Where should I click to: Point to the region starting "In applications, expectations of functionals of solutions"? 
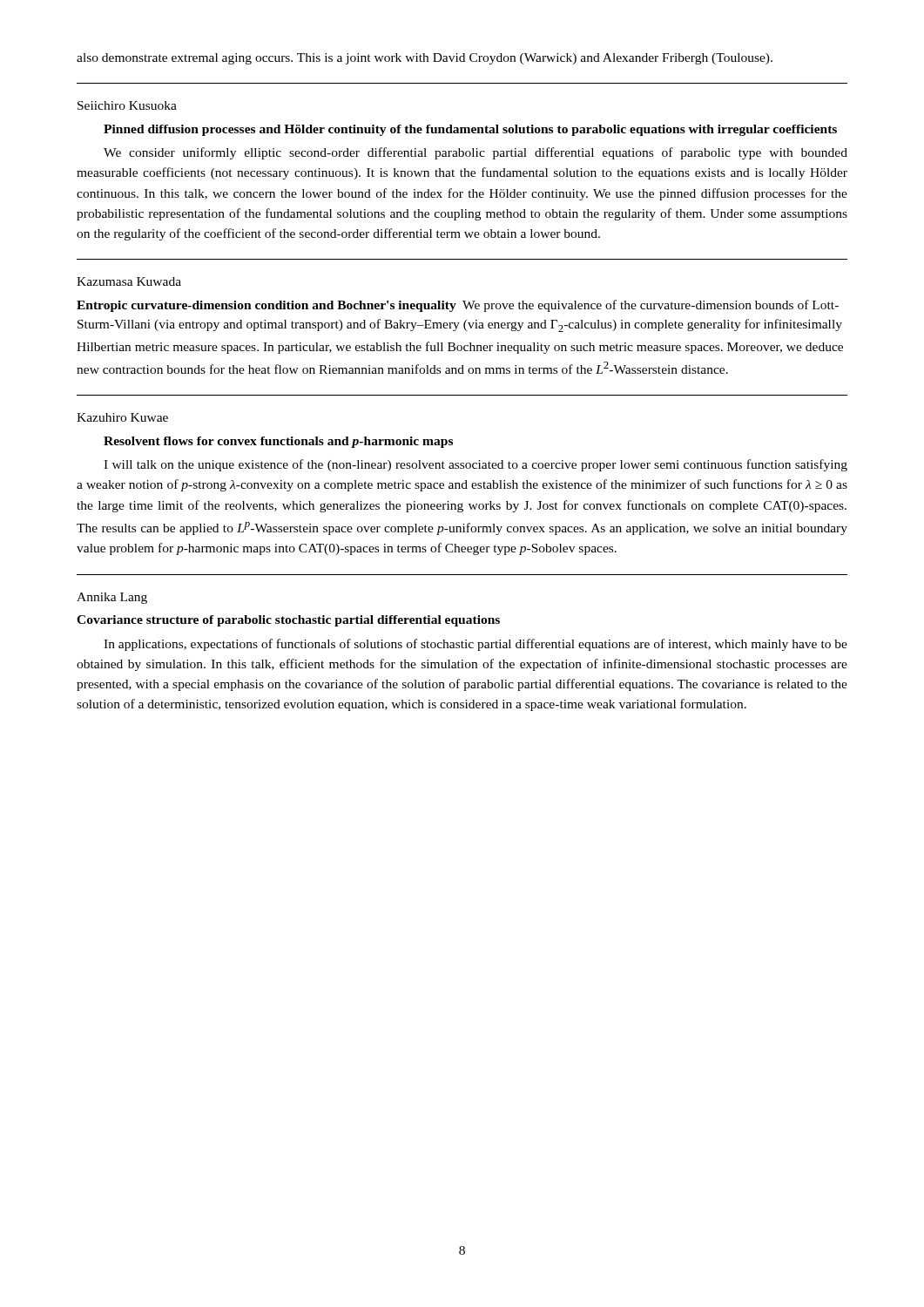(x=462, y=674)
